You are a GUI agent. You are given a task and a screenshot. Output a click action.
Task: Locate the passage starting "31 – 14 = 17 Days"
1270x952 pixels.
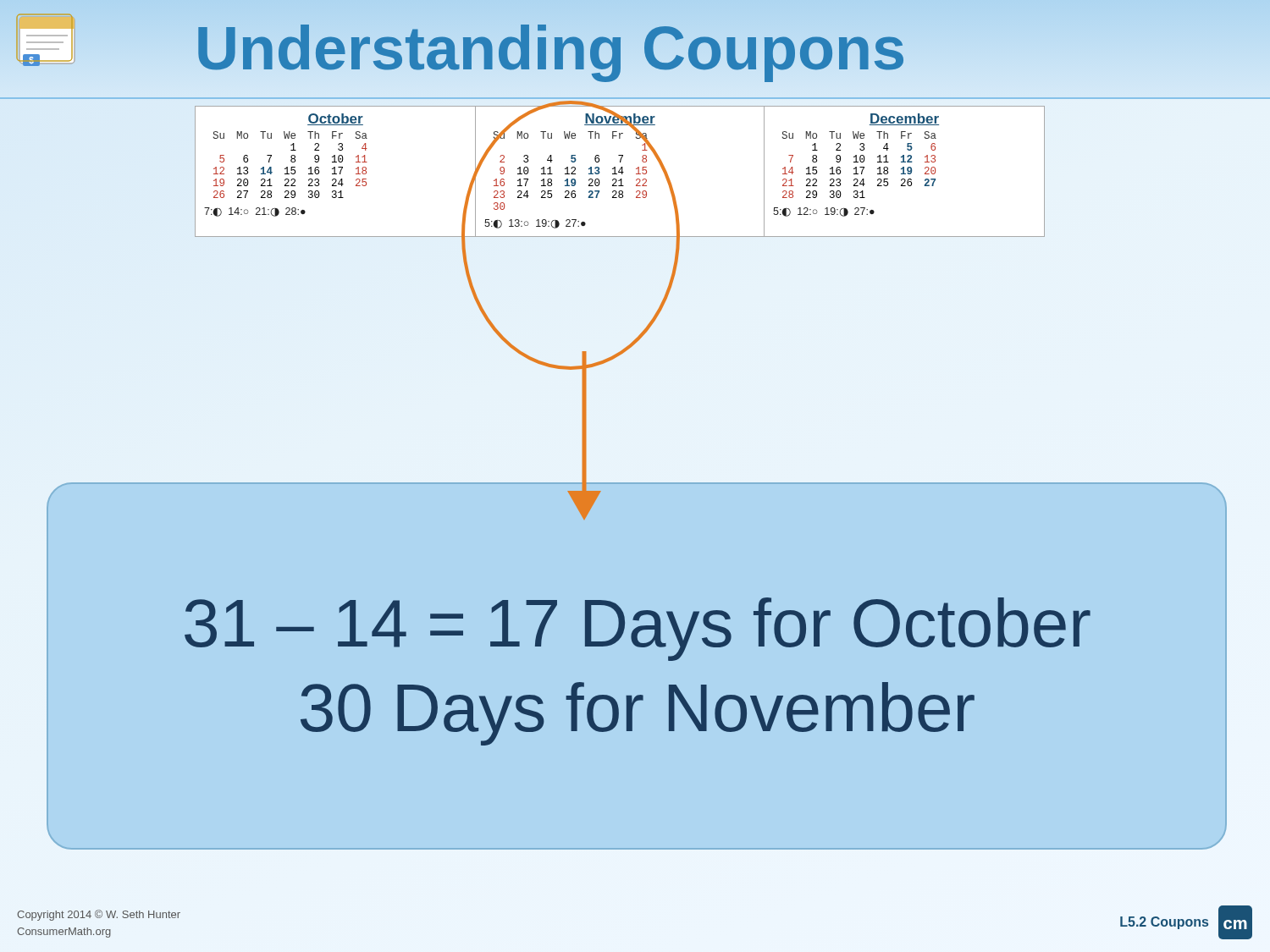(637, 666)
